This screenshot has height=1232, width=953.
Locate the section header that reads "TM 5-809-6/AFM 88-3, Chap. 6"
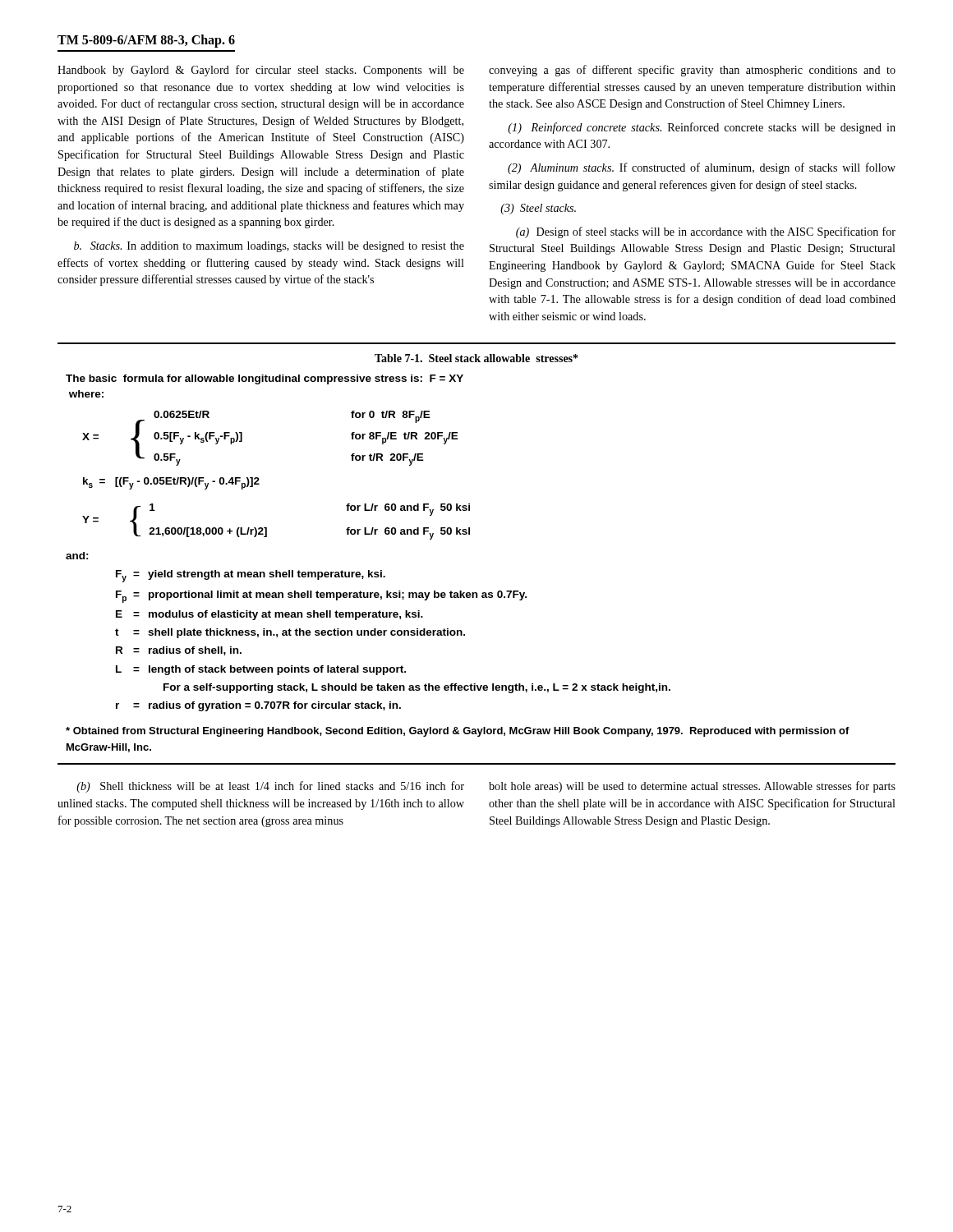click(x=146, y=40)
